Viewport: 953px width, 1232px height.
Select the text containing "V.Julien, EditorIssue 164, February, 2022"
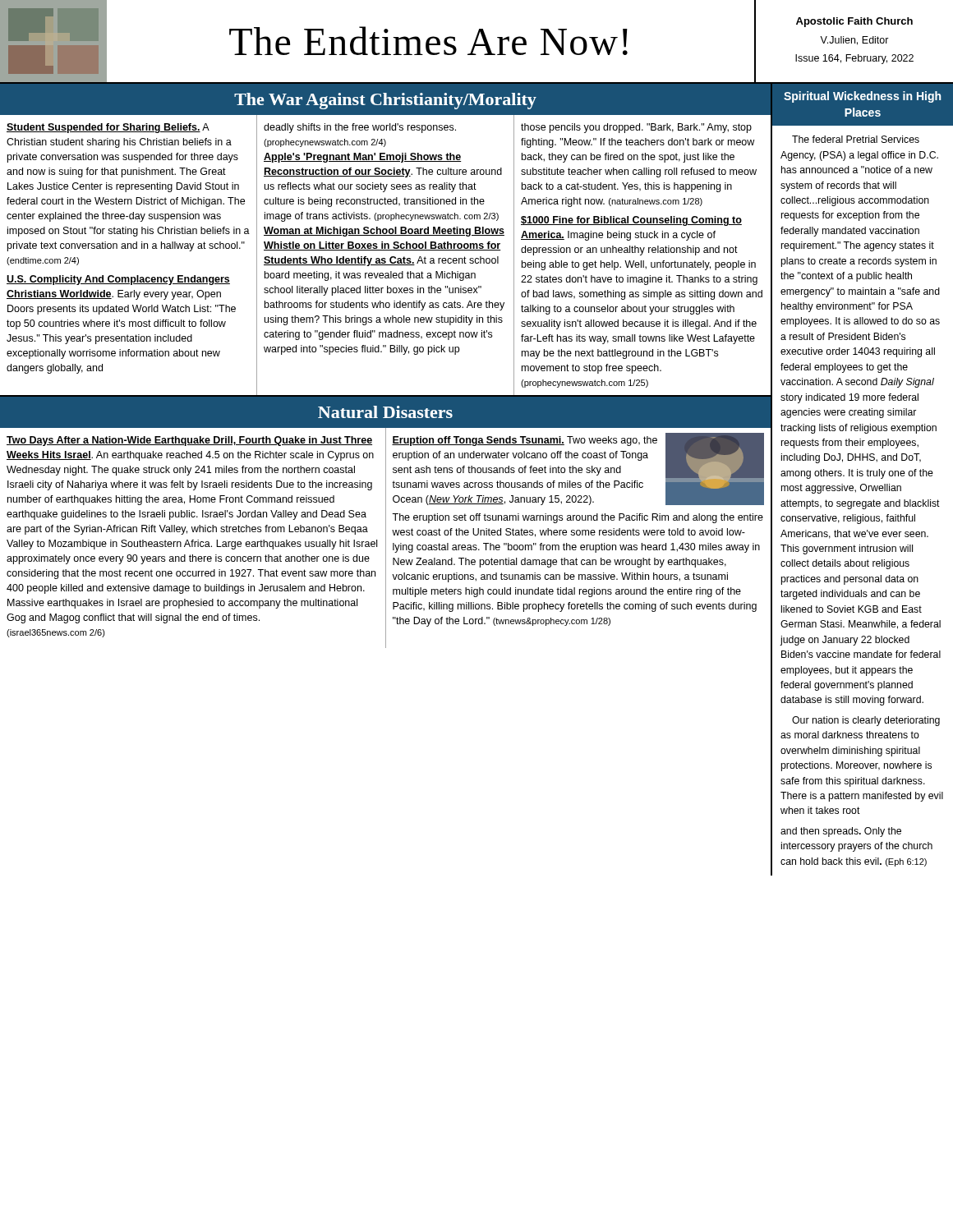point(854,49)
